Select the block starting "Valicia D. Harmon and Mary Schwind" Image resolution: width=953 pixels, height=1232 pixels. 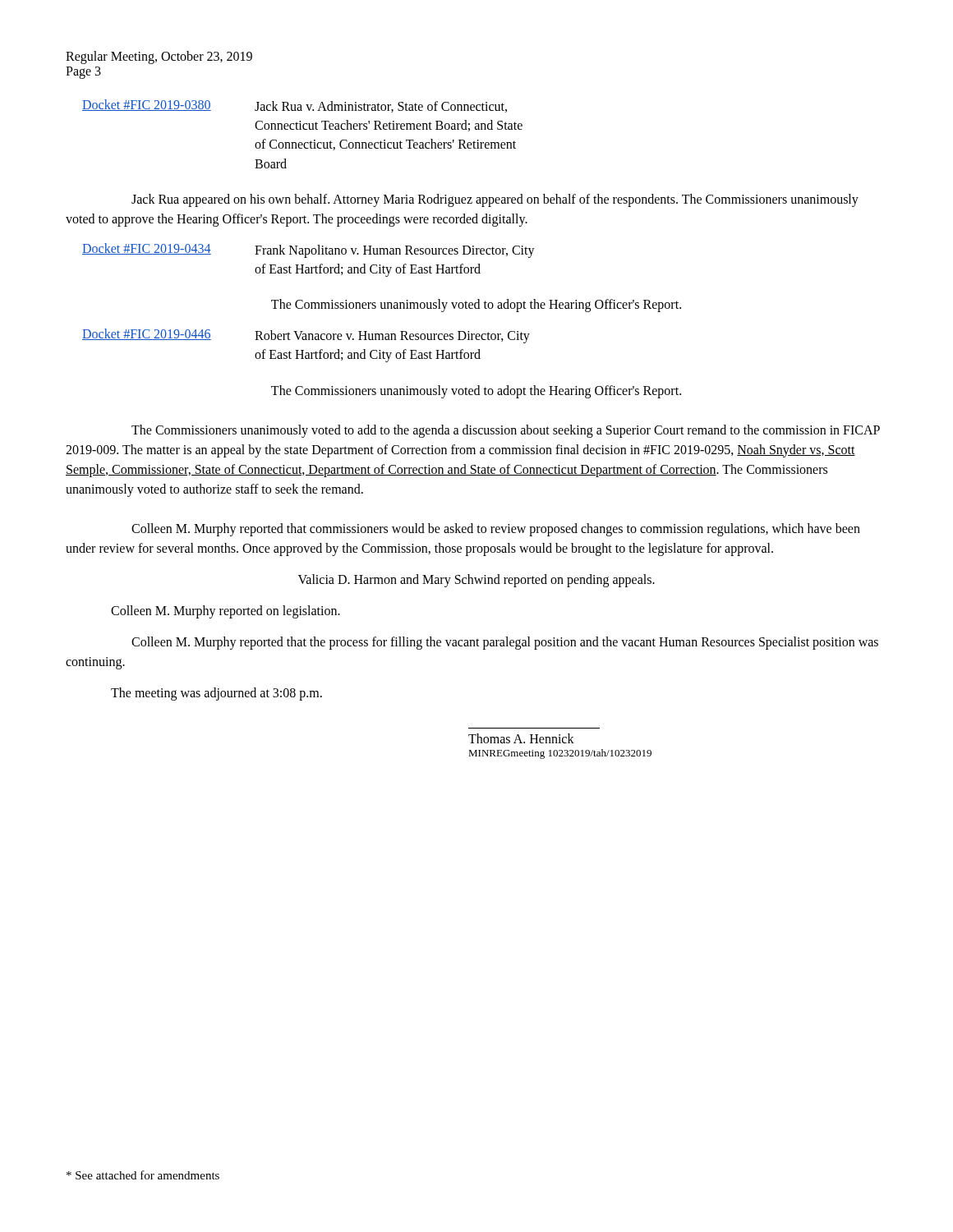pyautogui.click(x=476, y=579)
